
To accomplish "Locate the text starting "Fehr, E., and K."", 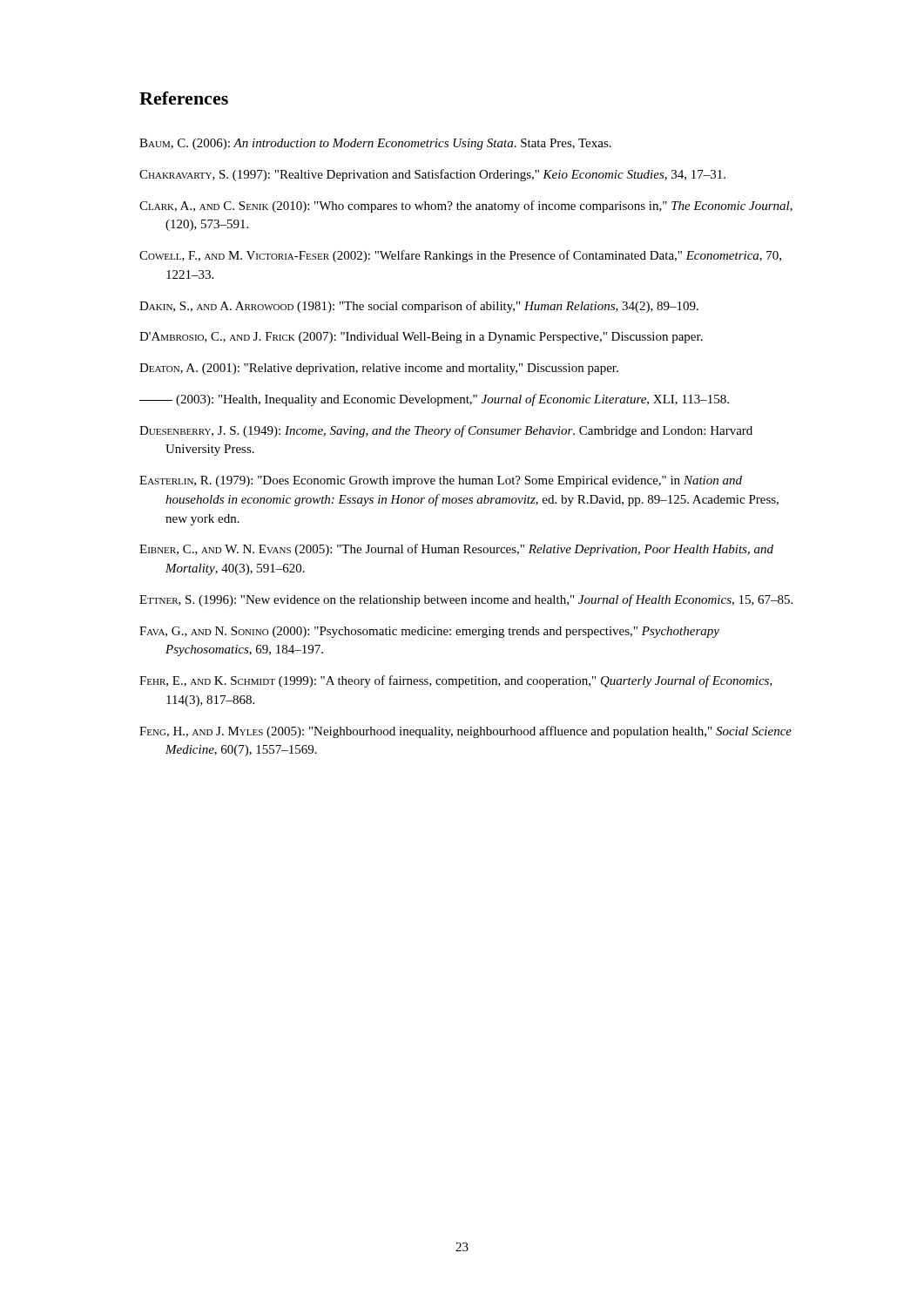I will coord(456,690).
